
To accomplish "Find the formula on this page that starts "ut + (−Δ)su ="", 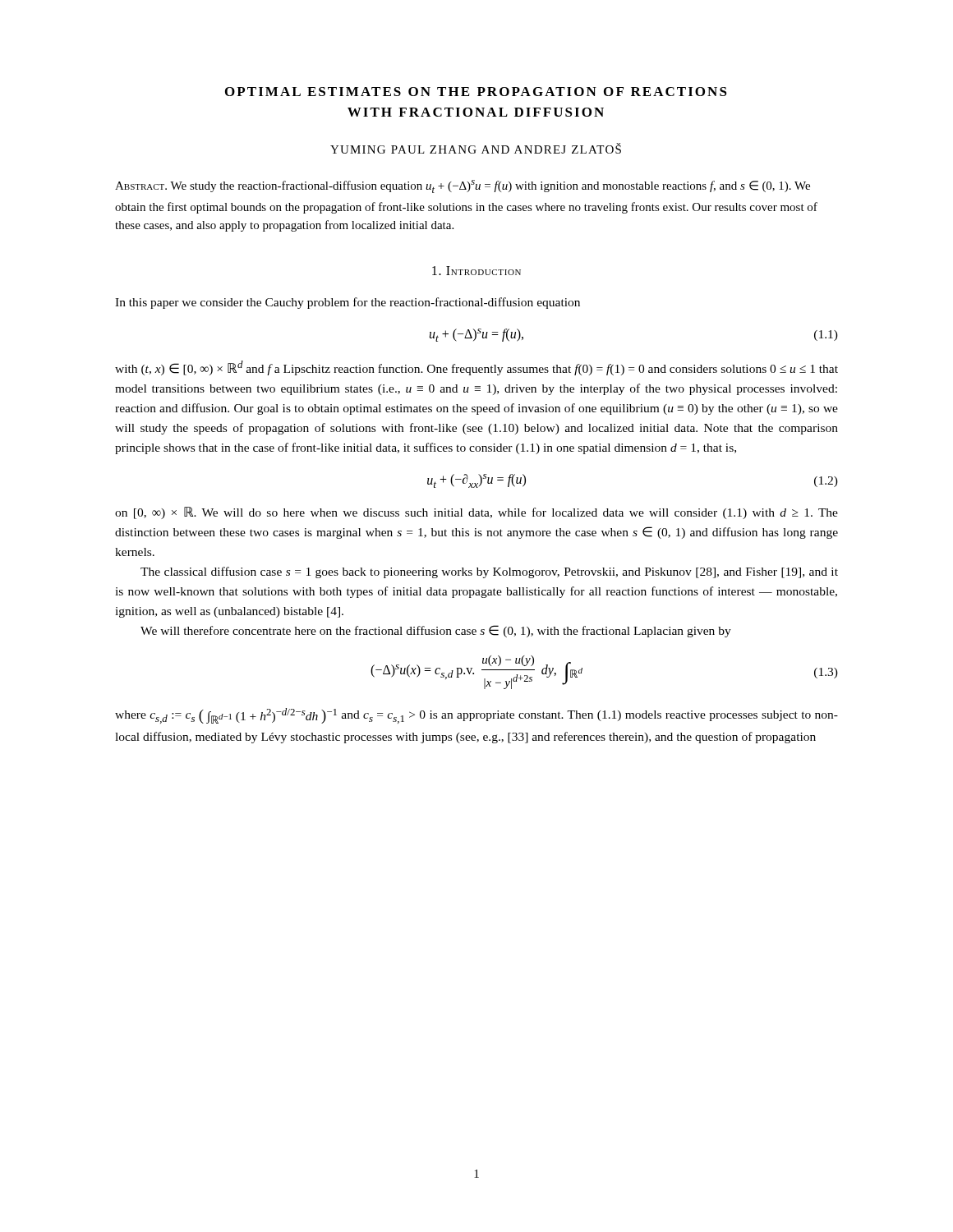I will point(475,335).
